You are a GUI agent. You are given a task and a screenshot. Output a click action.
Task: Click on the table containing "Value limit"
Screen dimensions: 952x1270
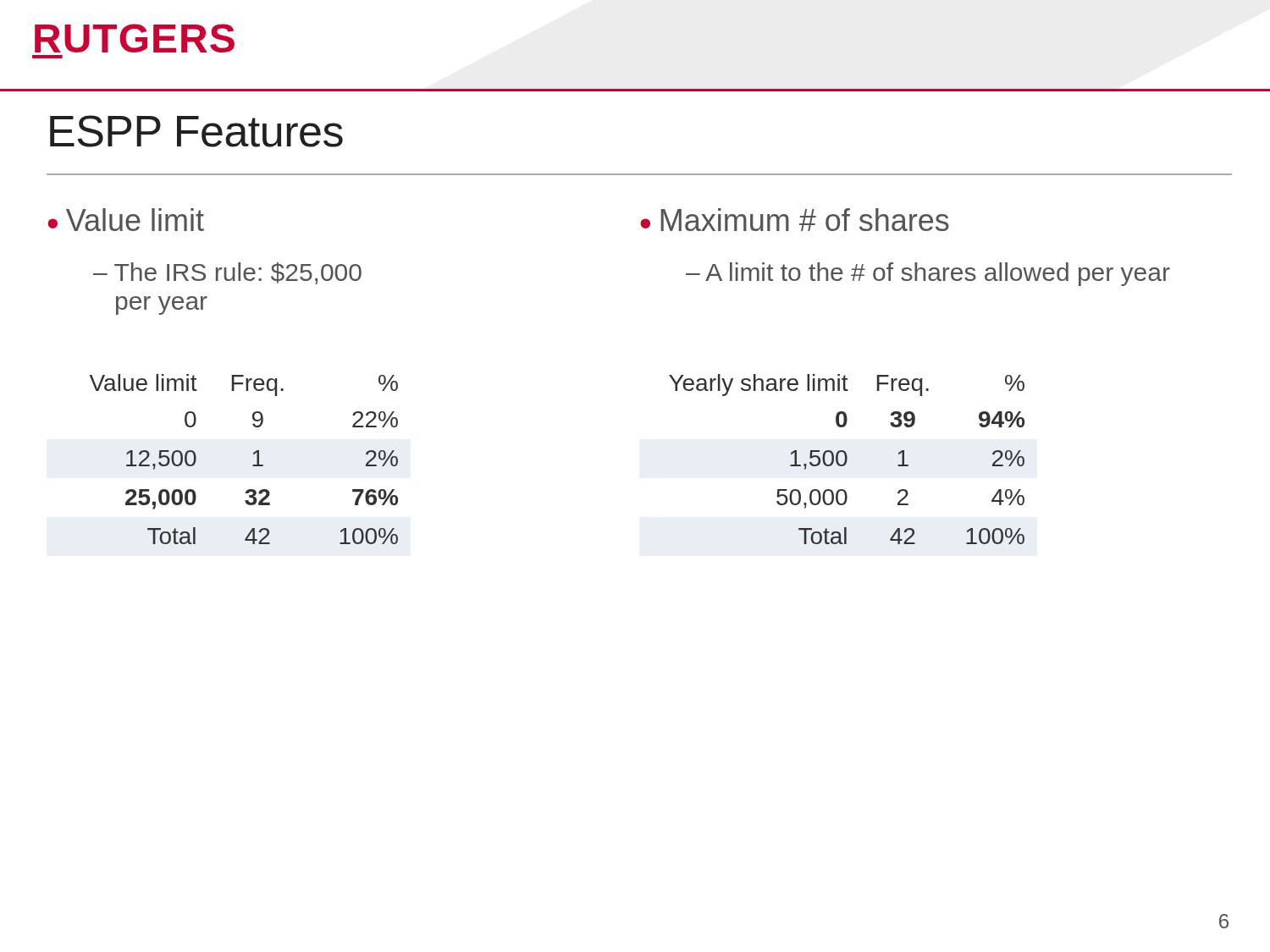(229, 460)
